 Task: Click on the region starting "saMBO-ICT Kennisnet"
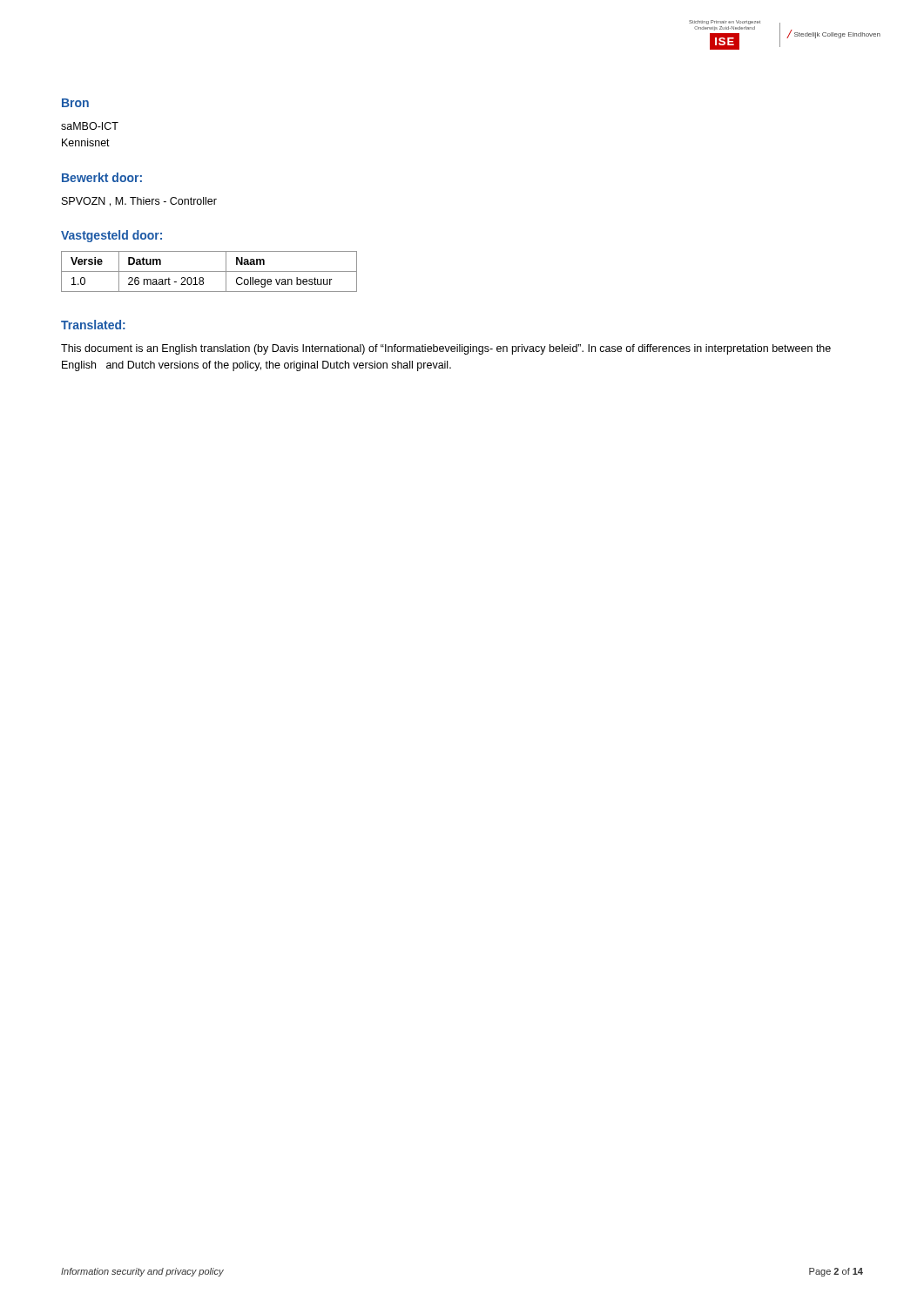coord(90,134)
